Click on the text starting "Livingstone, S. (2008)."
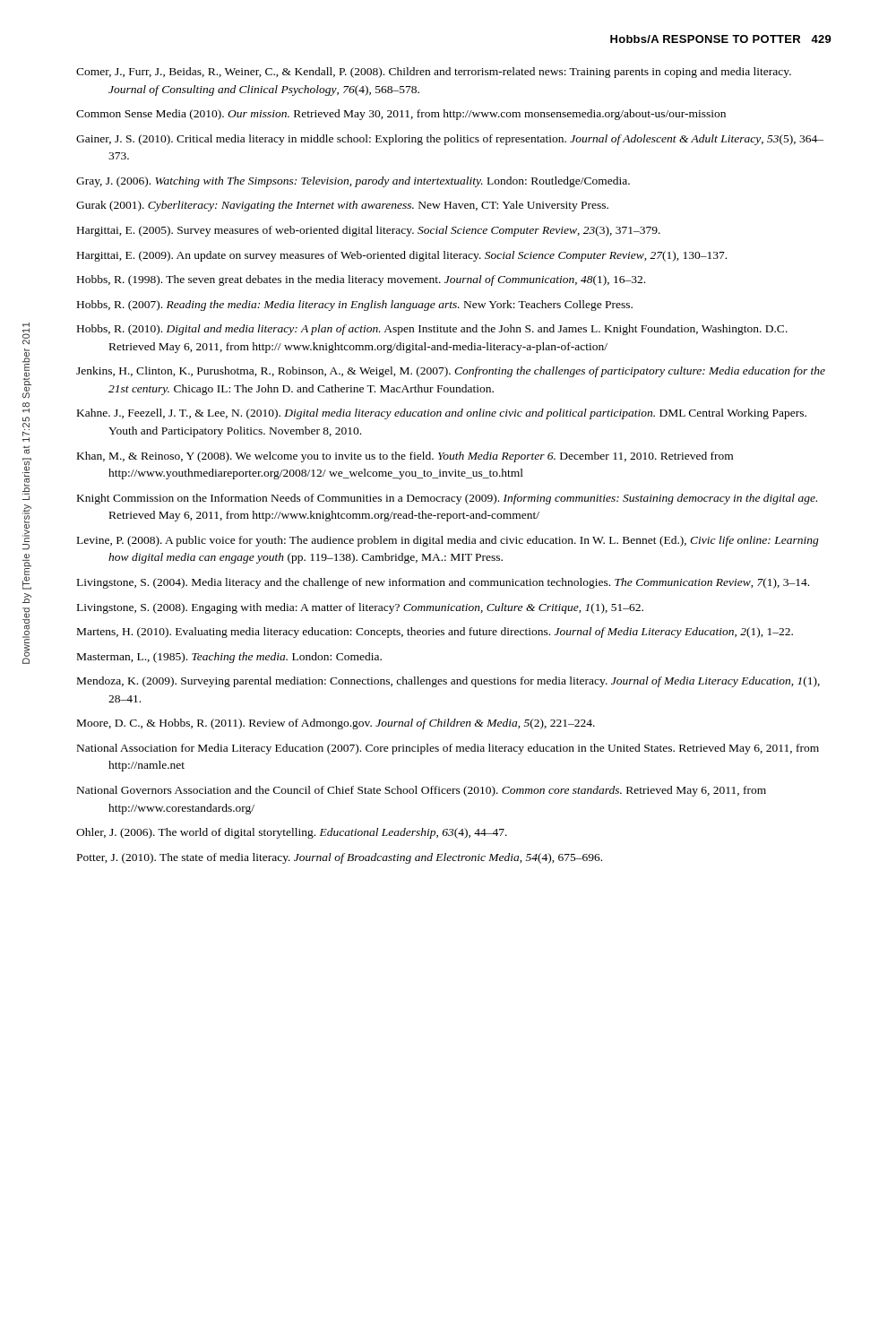The image size is (896, 1344). coord(360,607)
